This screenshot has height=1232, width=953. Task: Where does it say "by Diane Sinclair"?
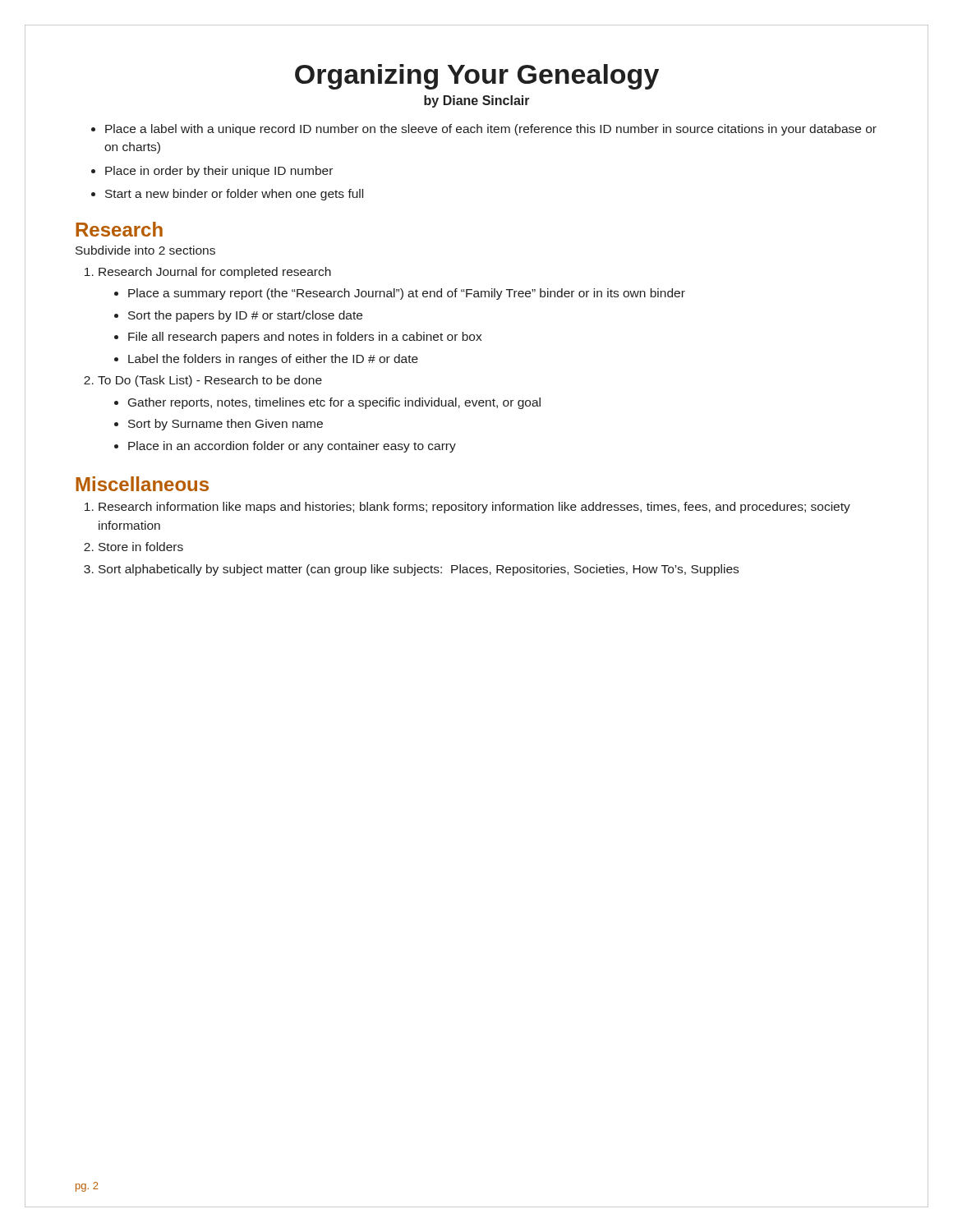(476, 101)
